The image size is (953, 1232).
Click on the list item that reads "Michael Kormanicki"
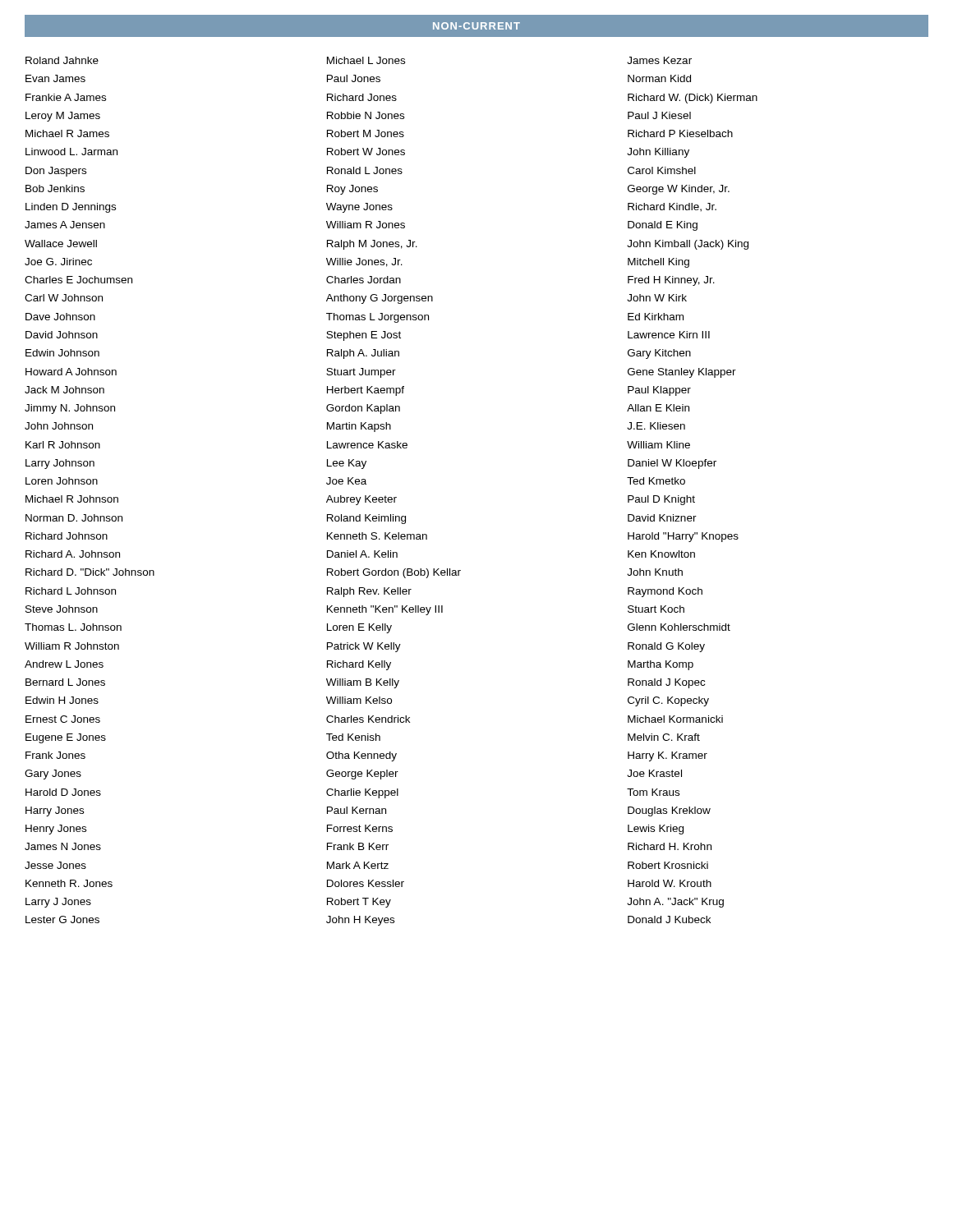click(x=675, y=719)
